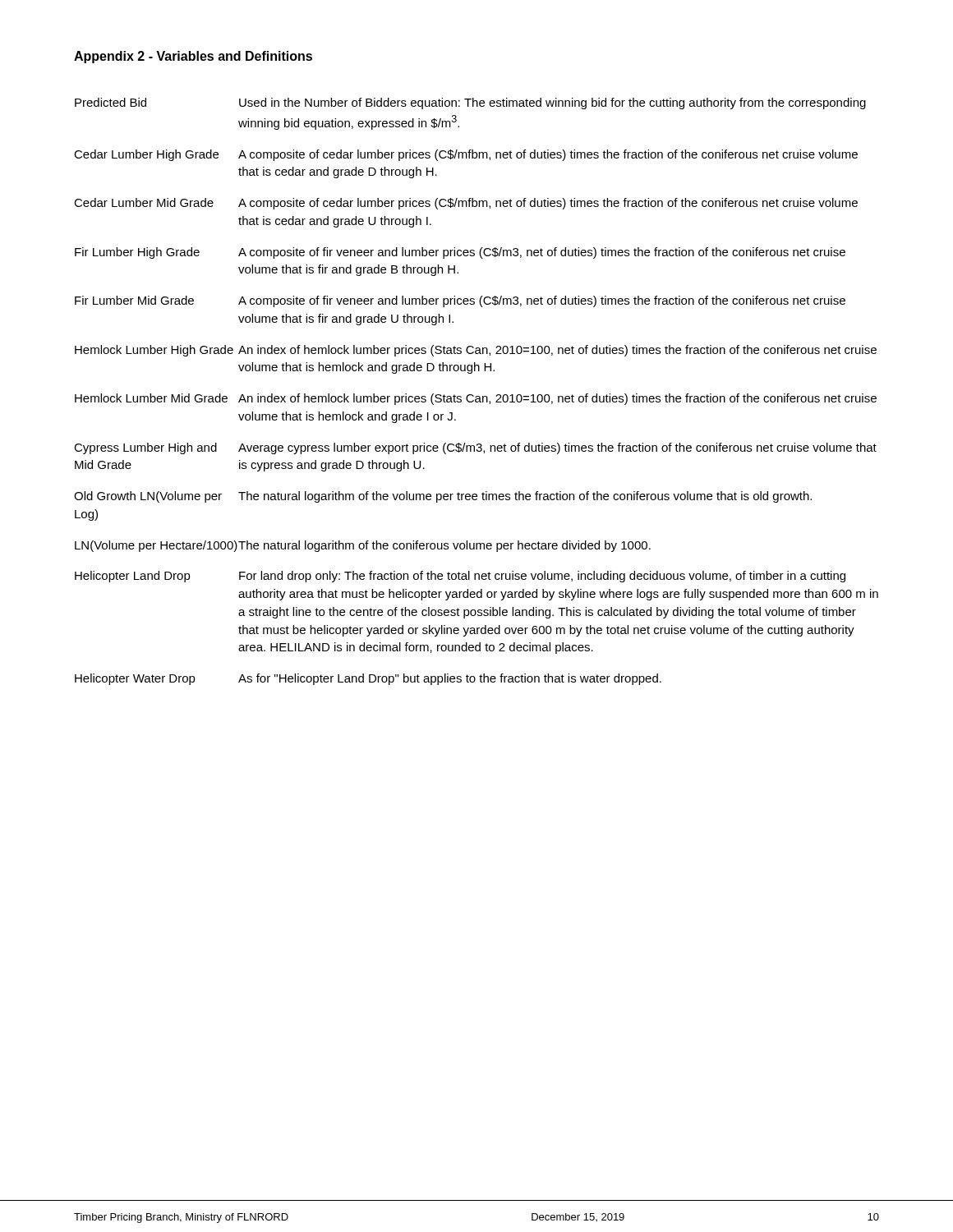Select the list item with the text "Fir Lumber Mid Grade"
953x1232 pixels.
(x=476, y=309)
